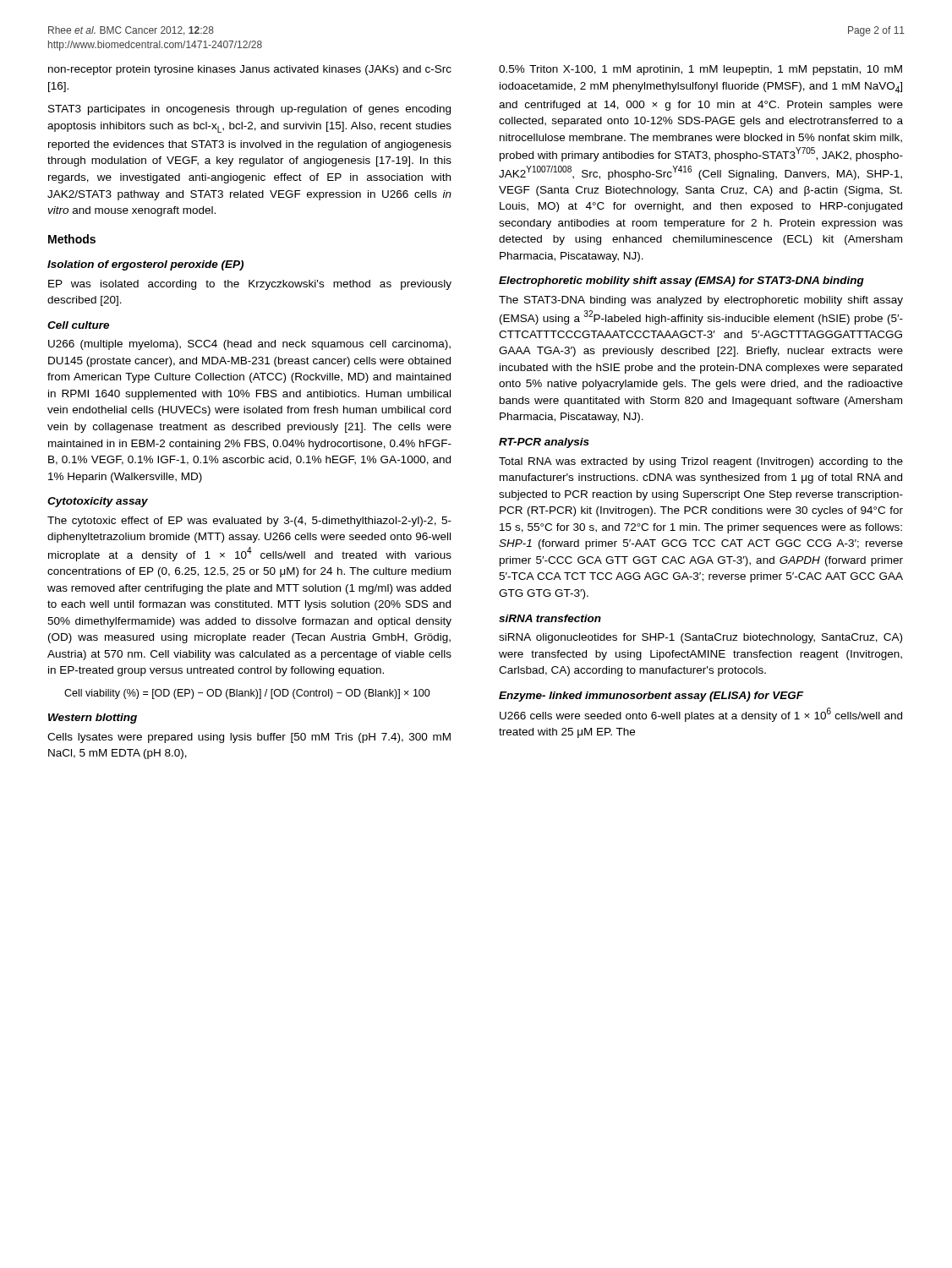Viewport: 952px width, 1268px height.
Task: Click on the section header containing "RT-PCR analysis"
Action: (544, 442)
